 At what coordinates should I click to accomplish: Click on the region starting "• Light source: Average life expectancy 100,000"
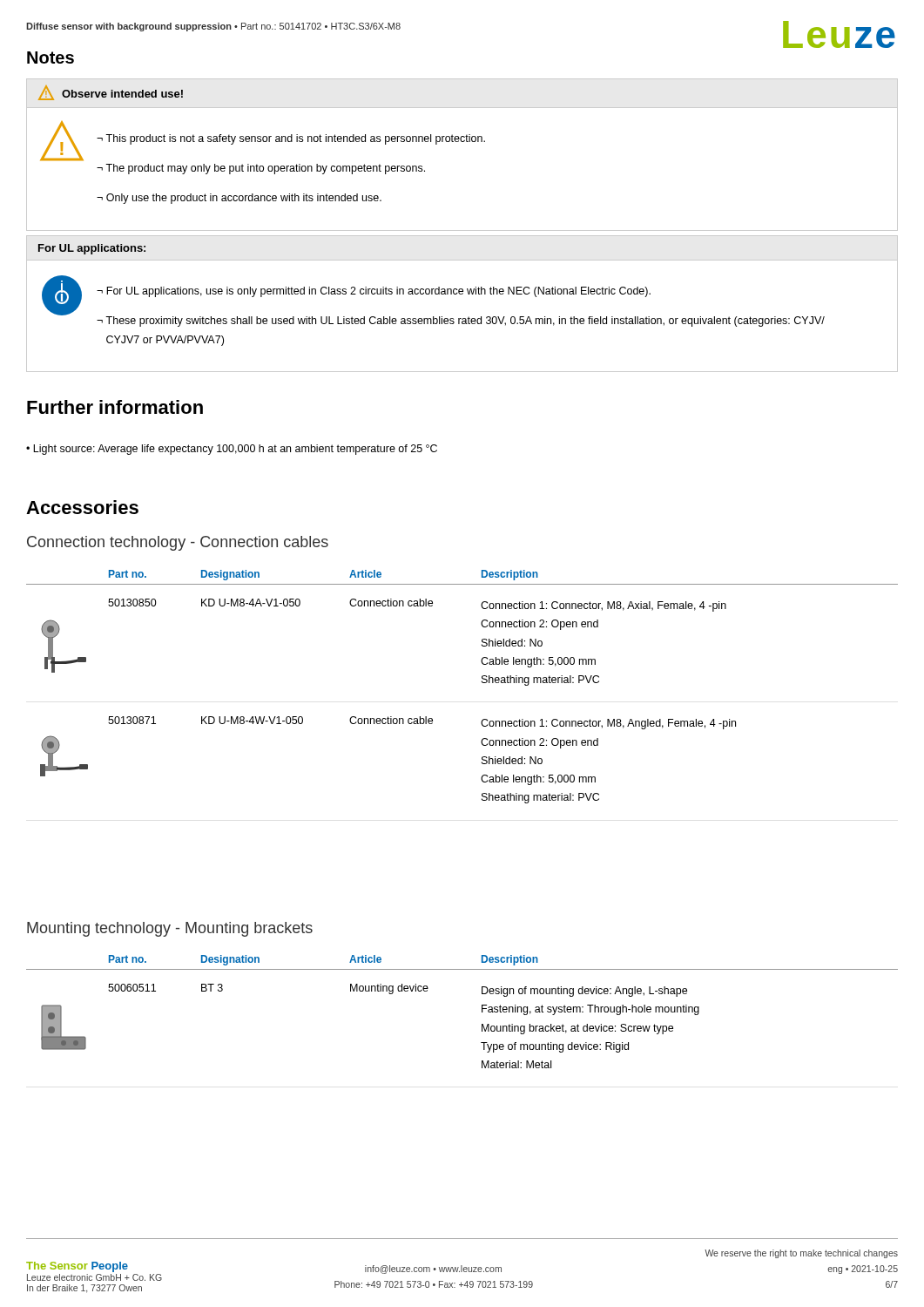coord(232,449)
